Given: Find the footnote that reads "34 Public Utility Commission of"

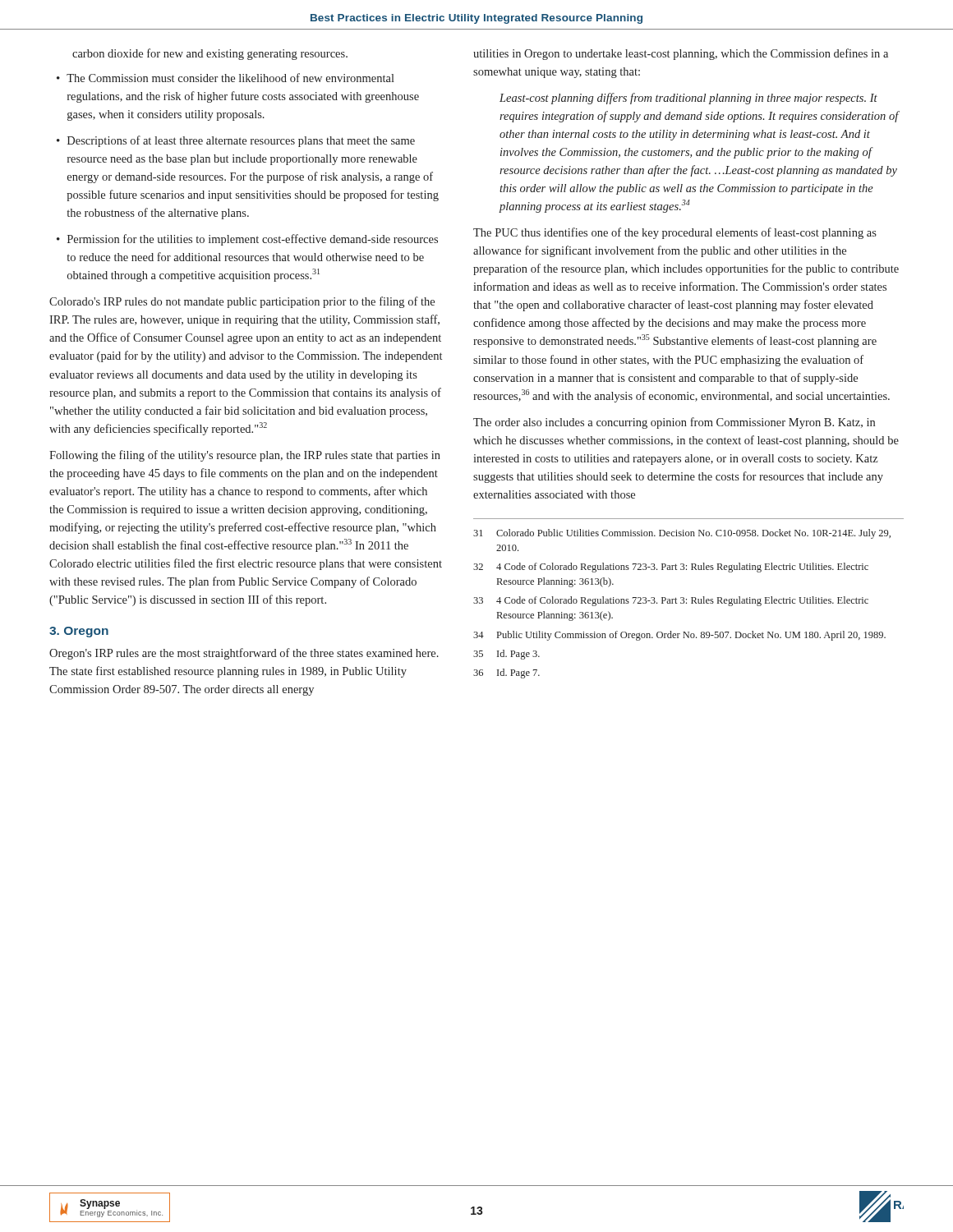Looking at the screenshot, I should pos(688,635).
